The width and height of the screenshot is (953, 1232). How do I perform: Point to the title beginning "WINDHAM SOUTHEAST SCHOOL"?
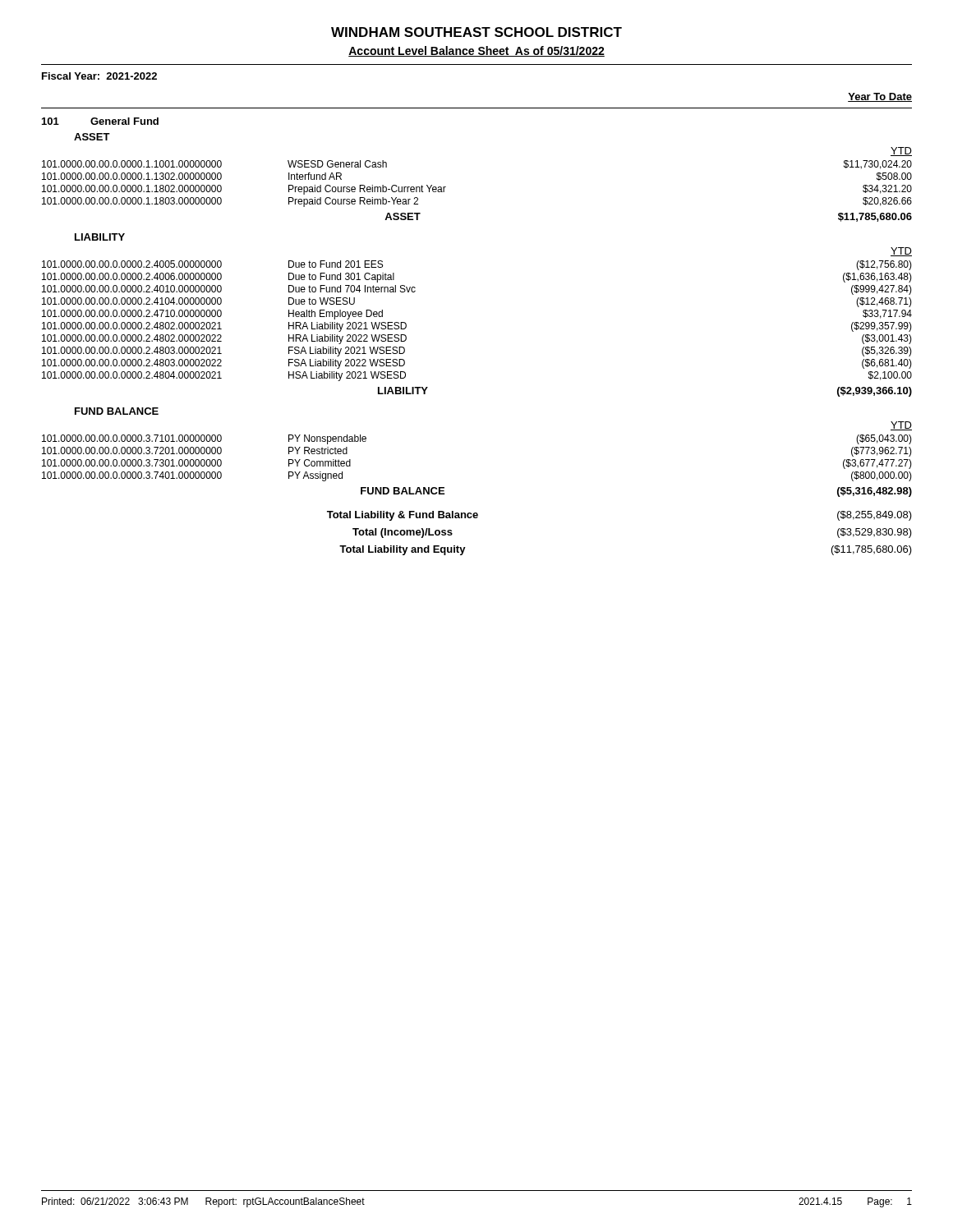click(476, 32)
